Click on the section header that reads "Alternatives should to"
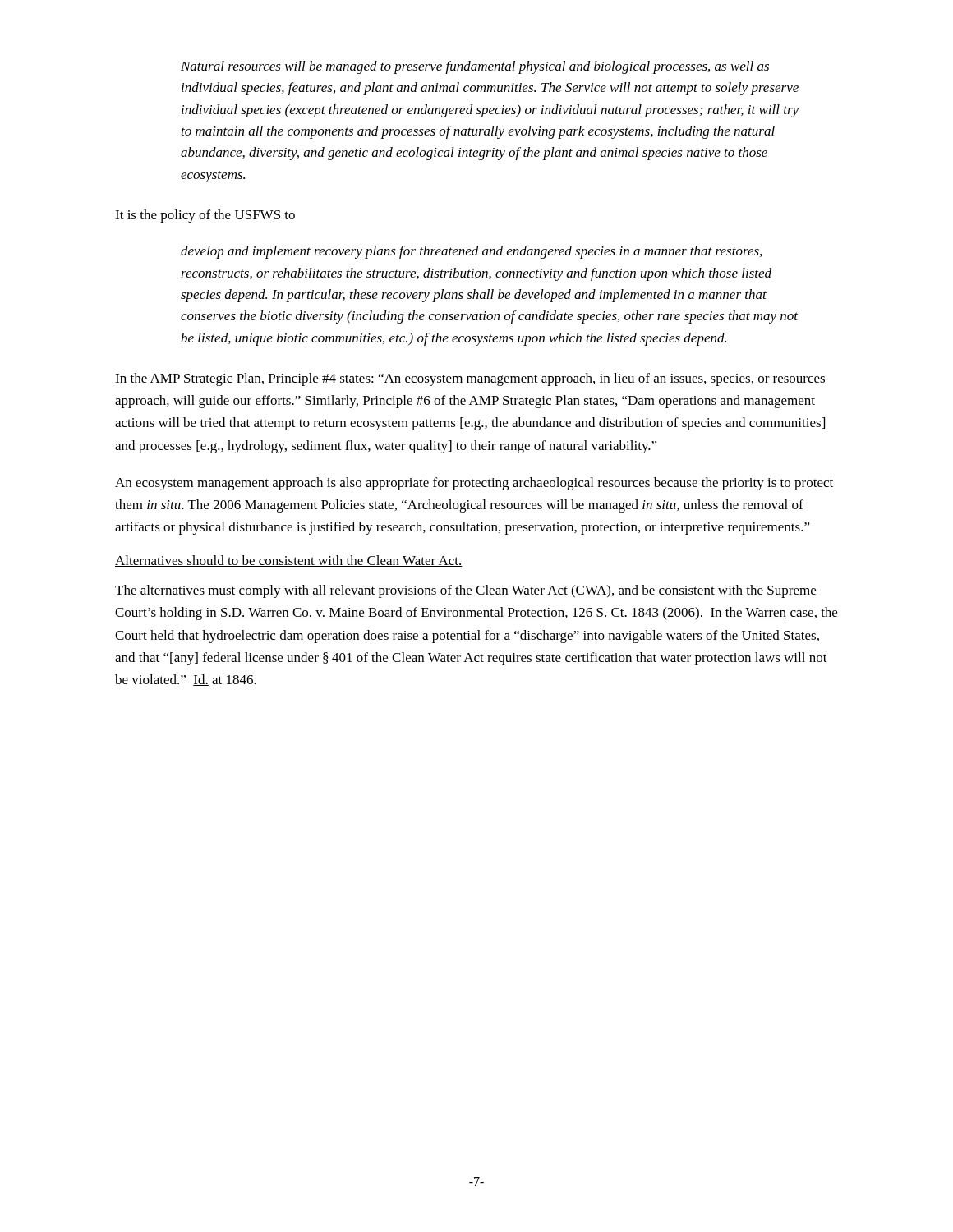Viewport: 953px width, 1232px height. [288, 561]
